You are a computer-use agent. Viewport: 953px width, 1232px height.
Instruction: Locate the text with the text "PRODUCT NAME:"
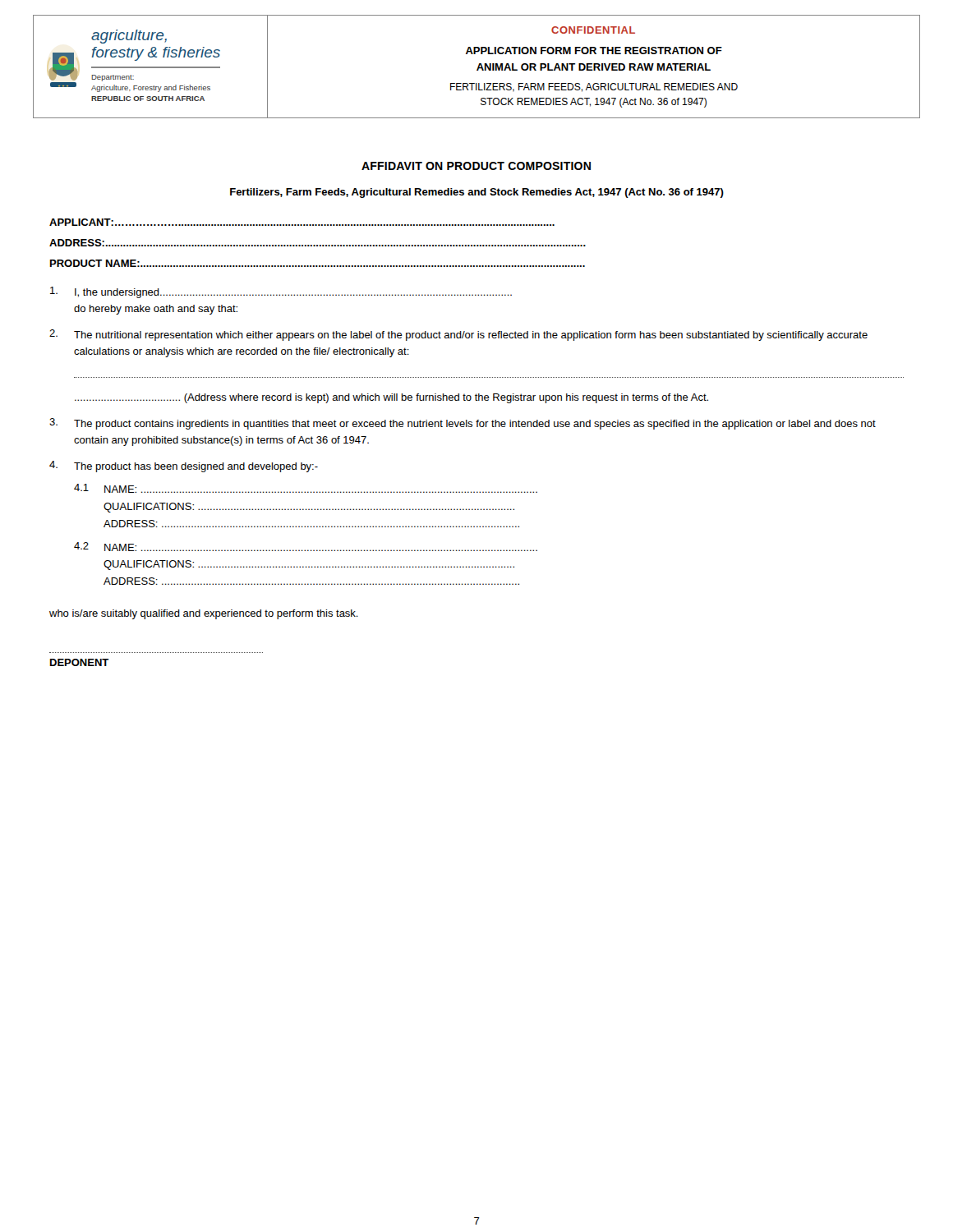coord(476,263)
